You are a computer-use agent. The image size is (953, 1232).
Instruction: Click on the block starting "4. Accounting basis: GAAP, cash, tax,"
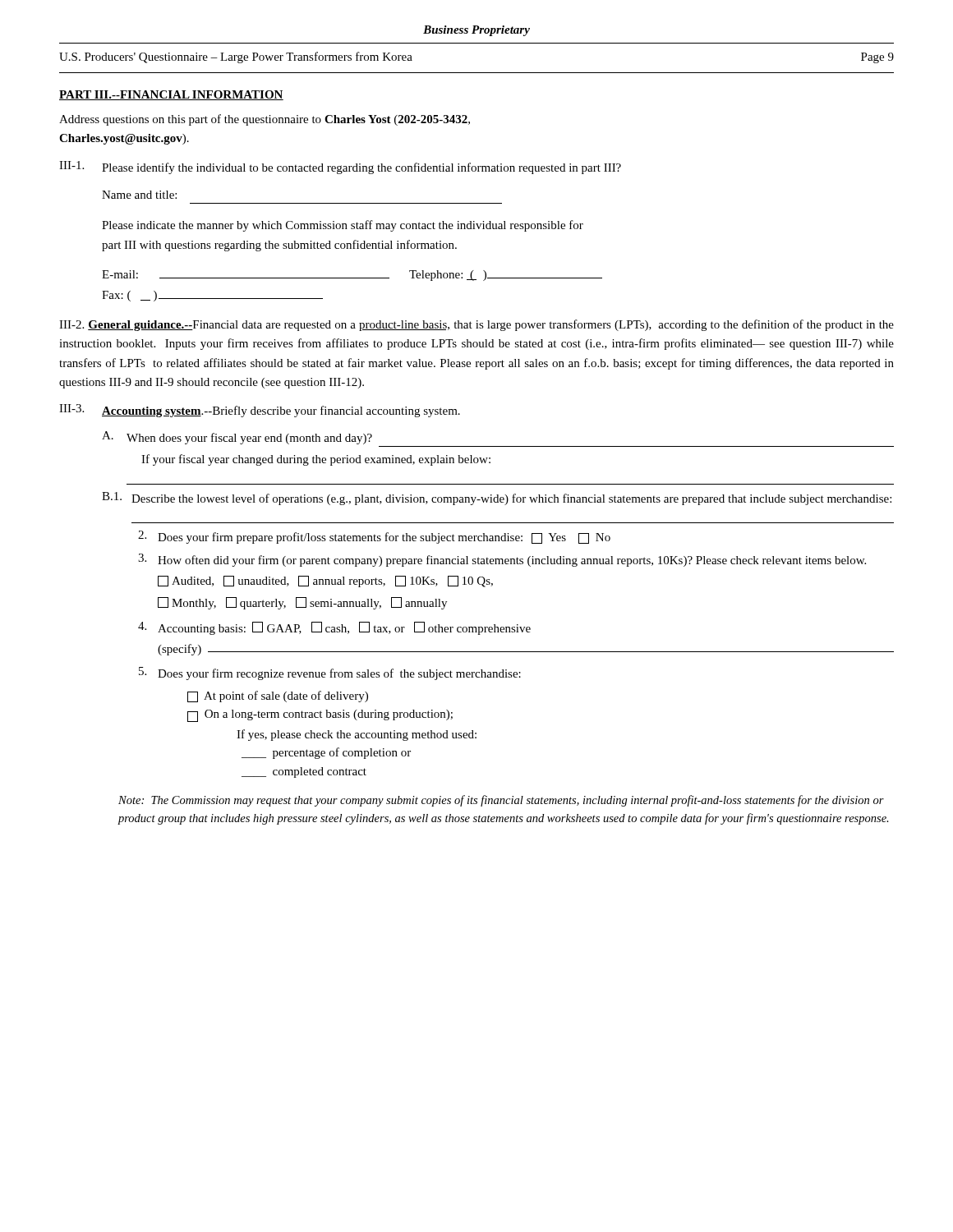point(516,639)
